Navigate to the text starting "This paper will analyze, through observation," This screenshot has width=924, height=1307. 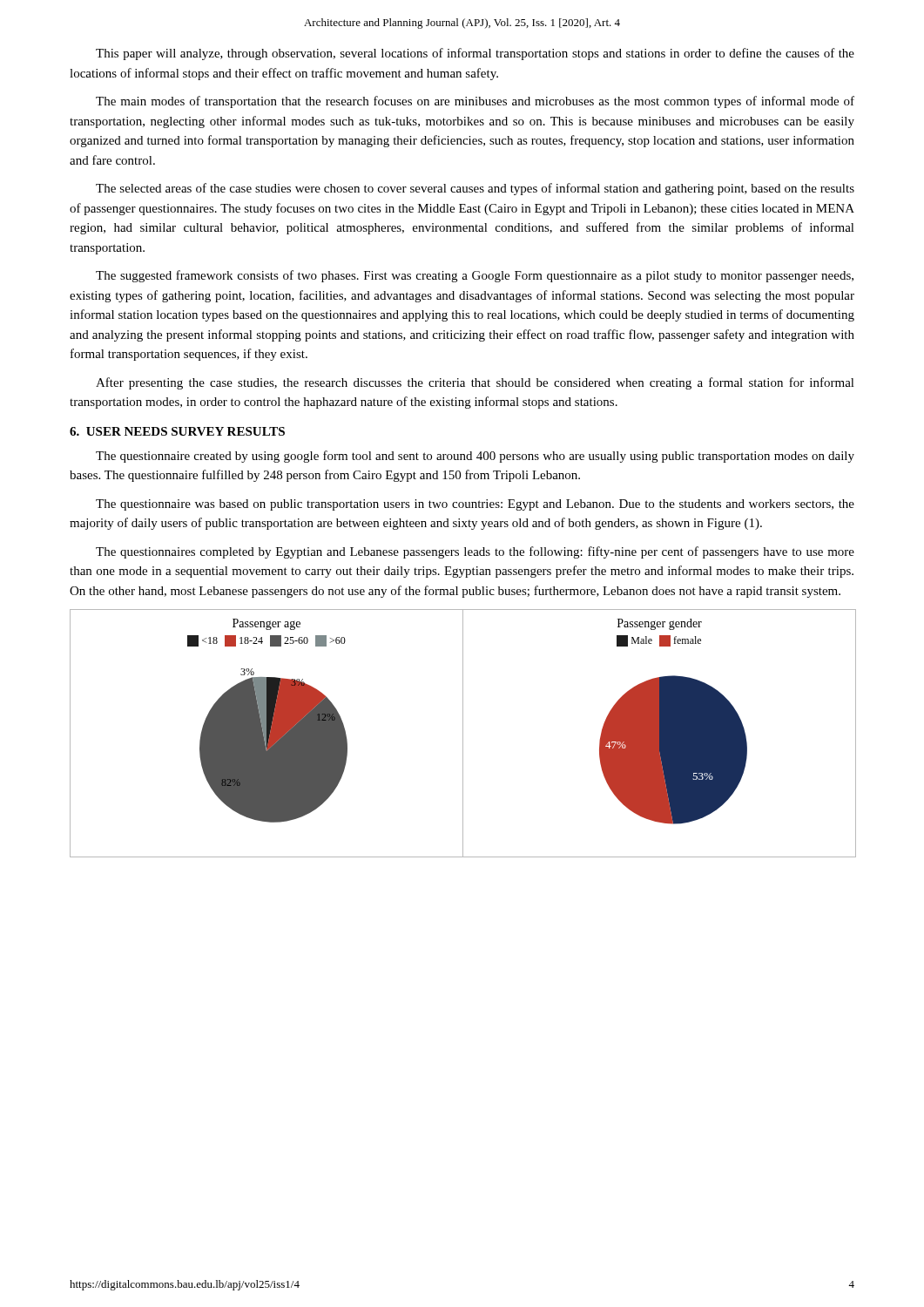(462, 63)
